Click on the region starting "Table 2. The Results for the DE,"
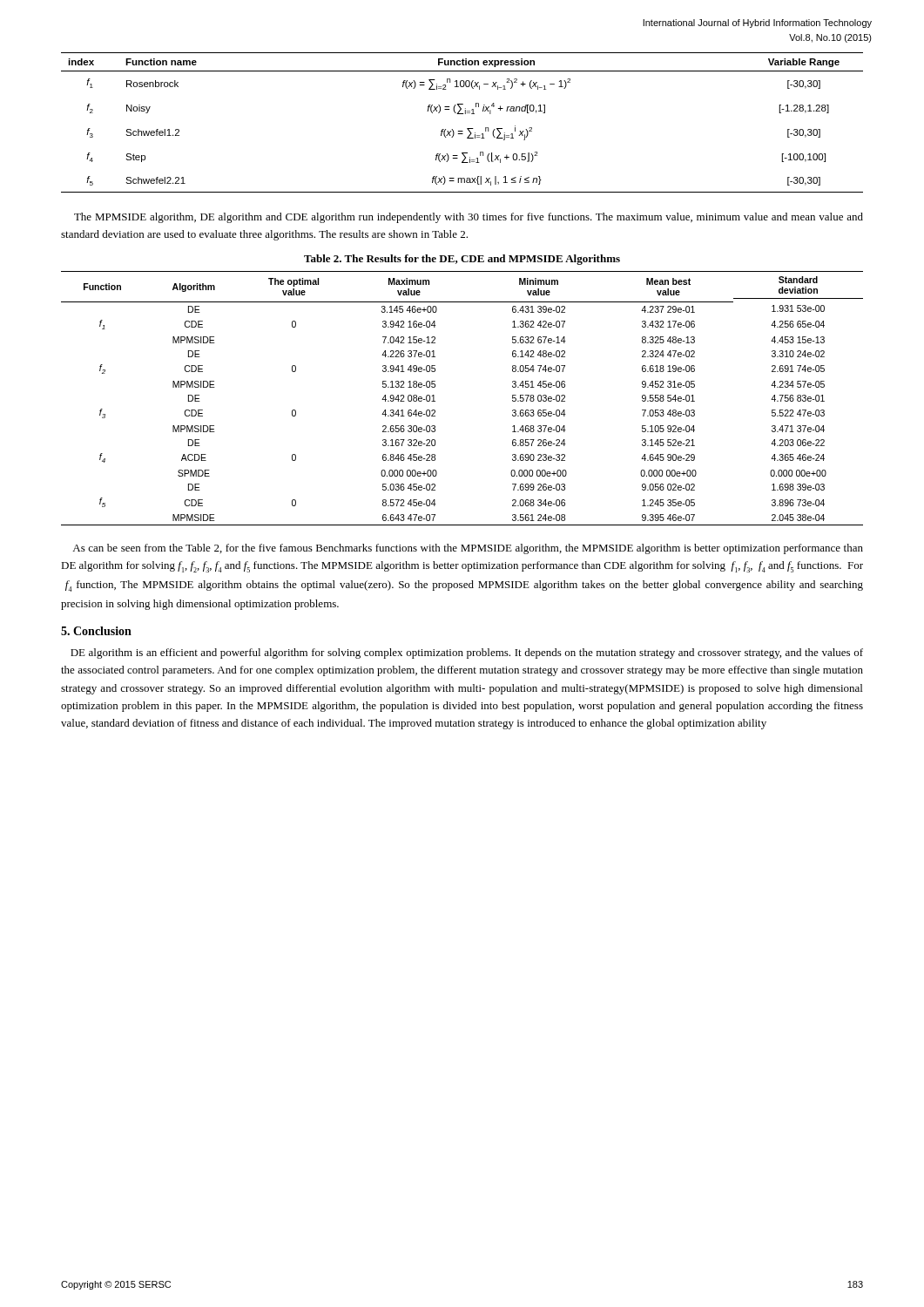 (462, 258)
